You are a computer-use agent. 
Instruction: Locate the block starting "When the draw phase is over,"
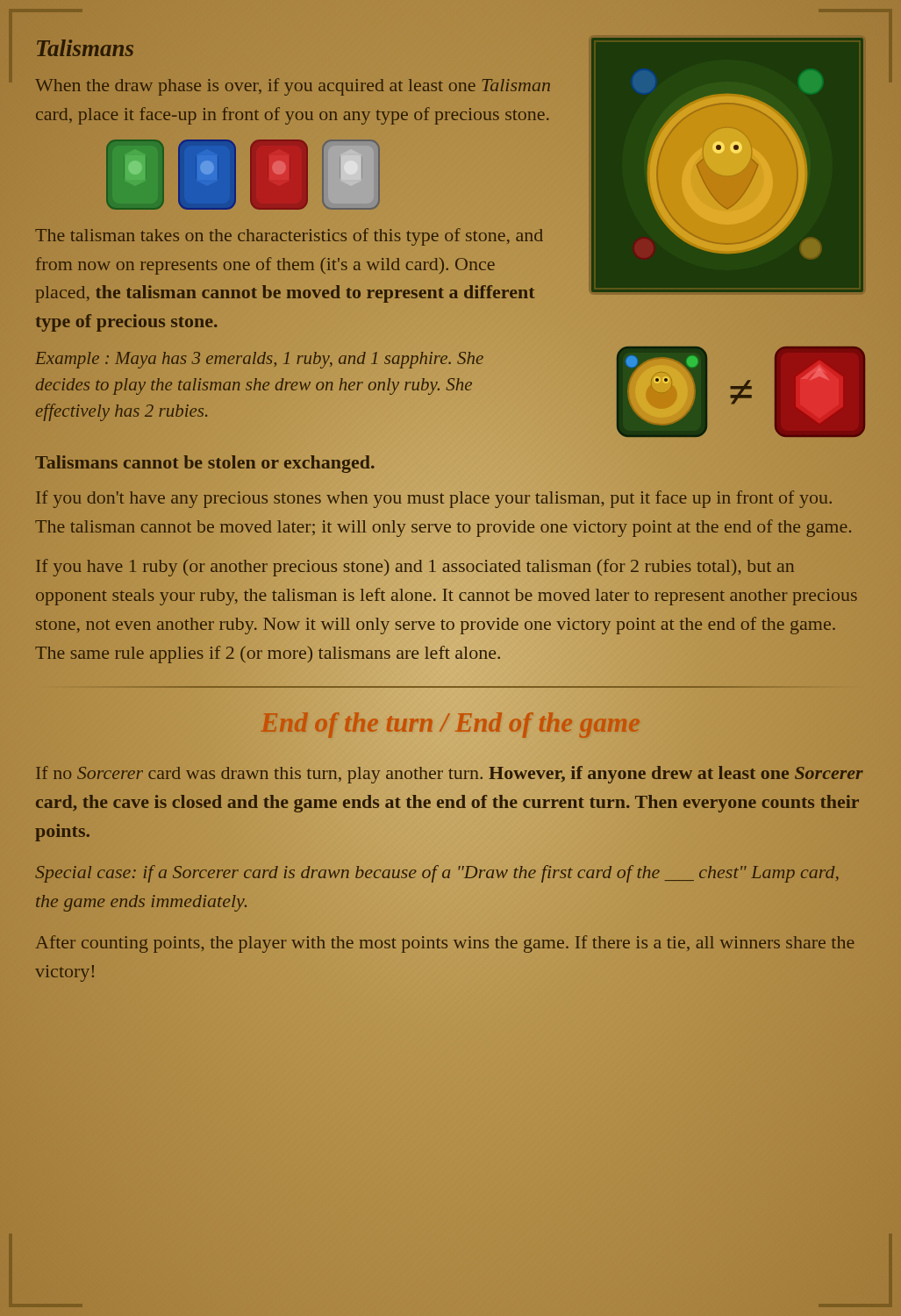293,99
